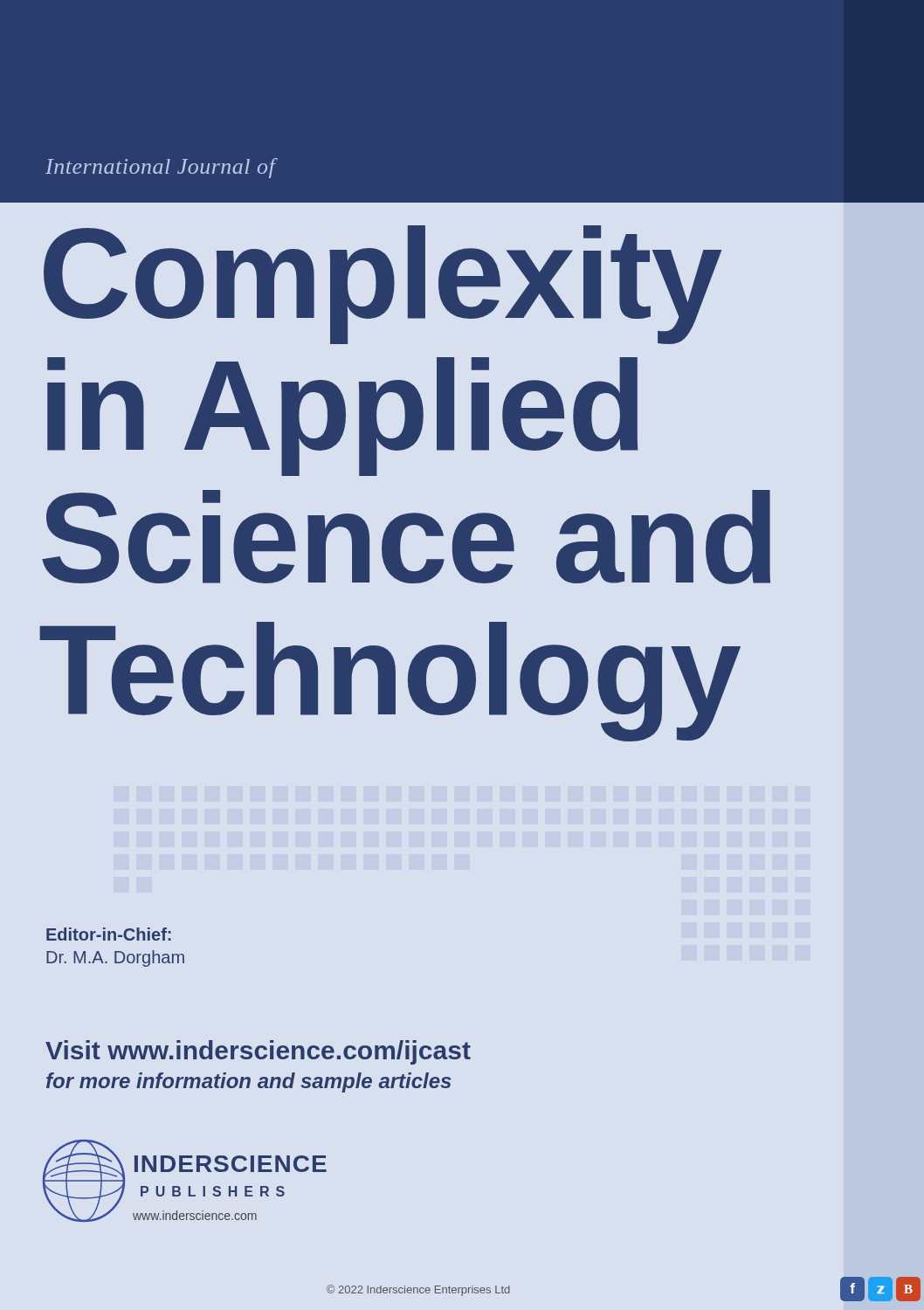The width and height of the screenshot is (924, 1310).
Task: Find the passage starting "International Journal of"
Action: (x=160, y=166)
